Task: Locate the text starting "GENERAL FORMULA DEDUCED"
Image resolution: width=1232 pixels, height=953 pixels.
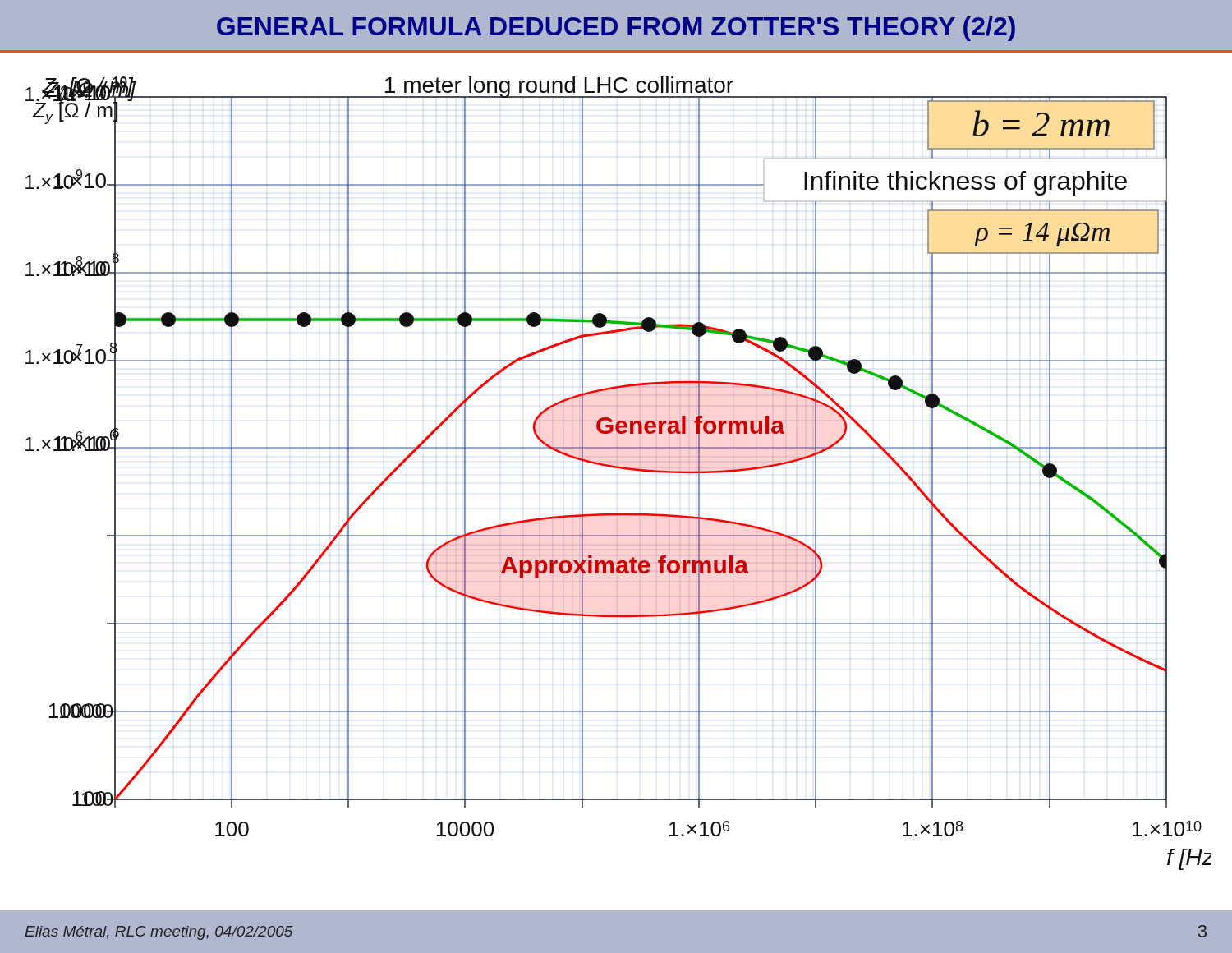Action: [x=616, y=26]
